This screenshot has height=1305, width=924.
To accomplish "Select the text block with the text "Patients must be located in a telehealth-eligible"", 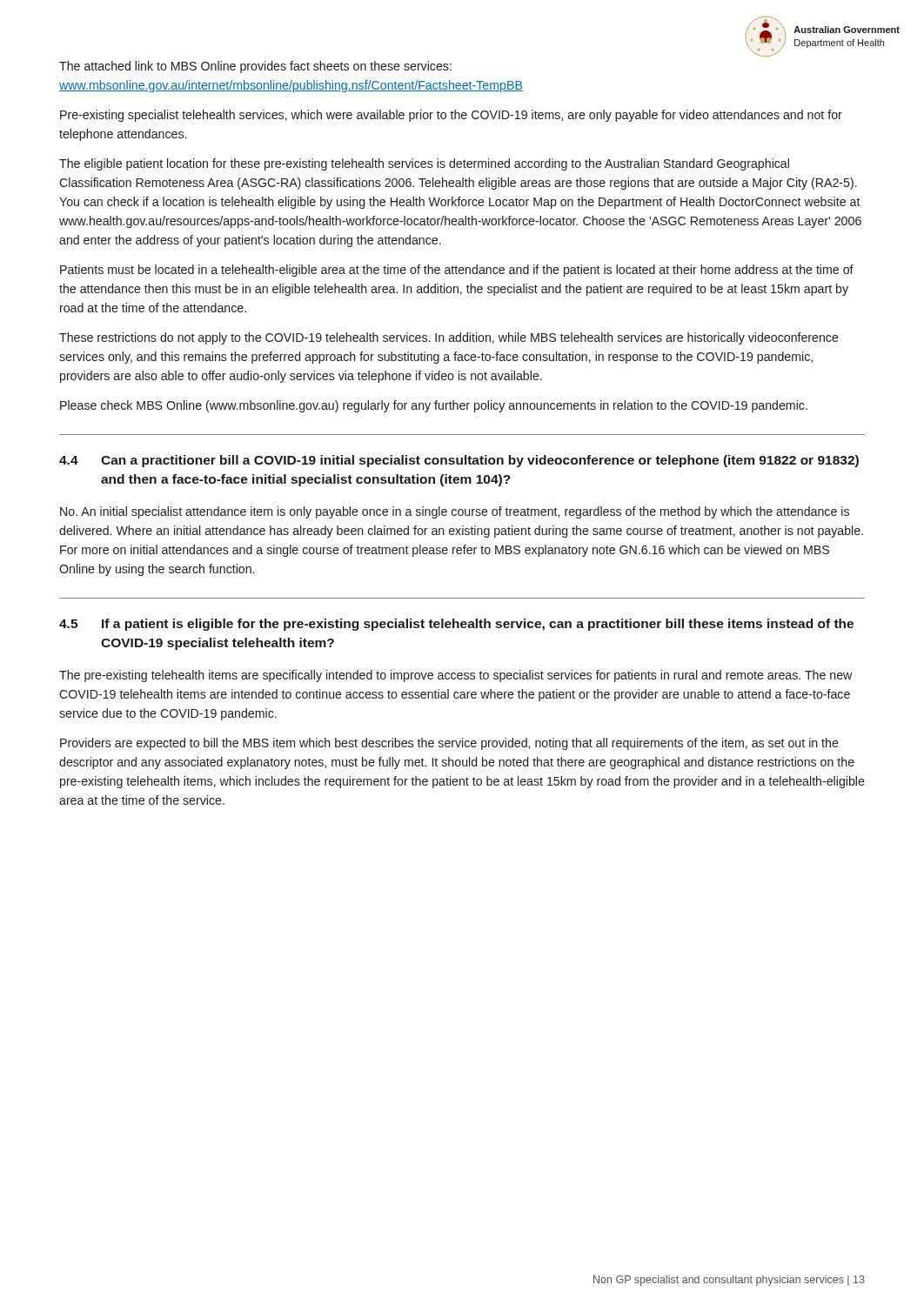I will pos(456,289).
